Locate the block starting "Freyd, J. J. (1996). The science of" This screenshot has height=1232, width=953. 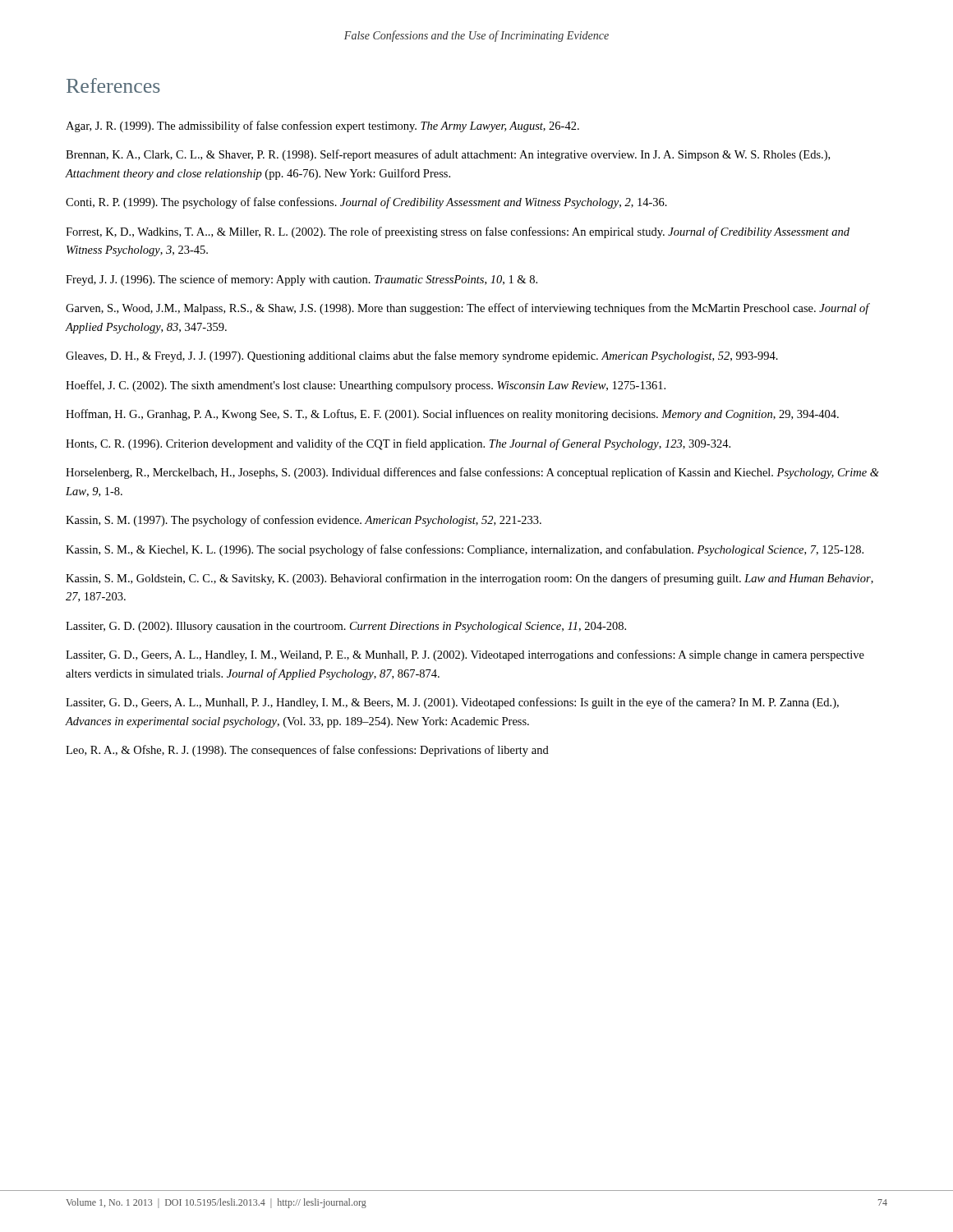click(302, 279)
